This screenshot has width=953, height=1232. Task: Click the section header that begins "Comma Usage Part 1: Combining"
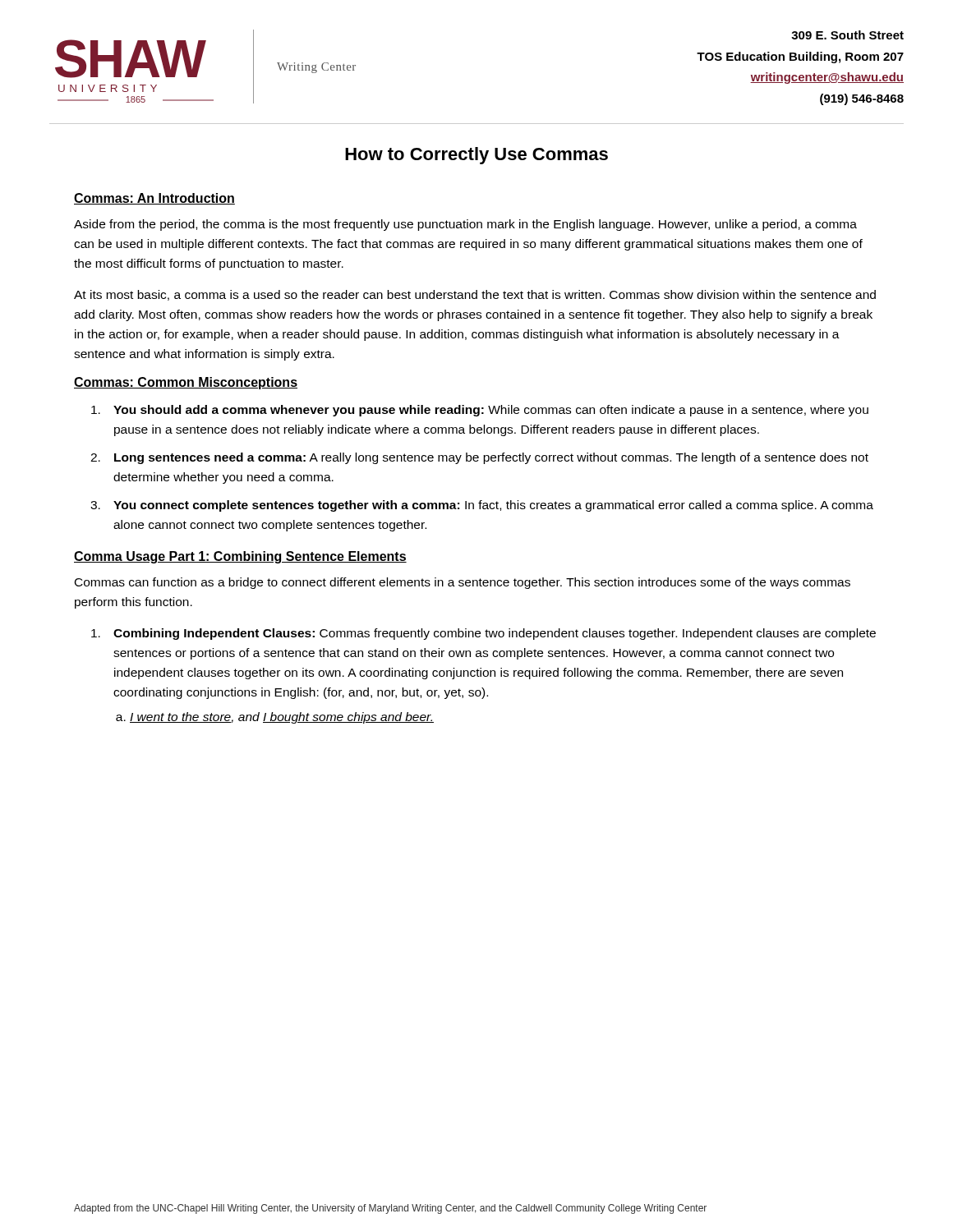(x=240, y=557)
